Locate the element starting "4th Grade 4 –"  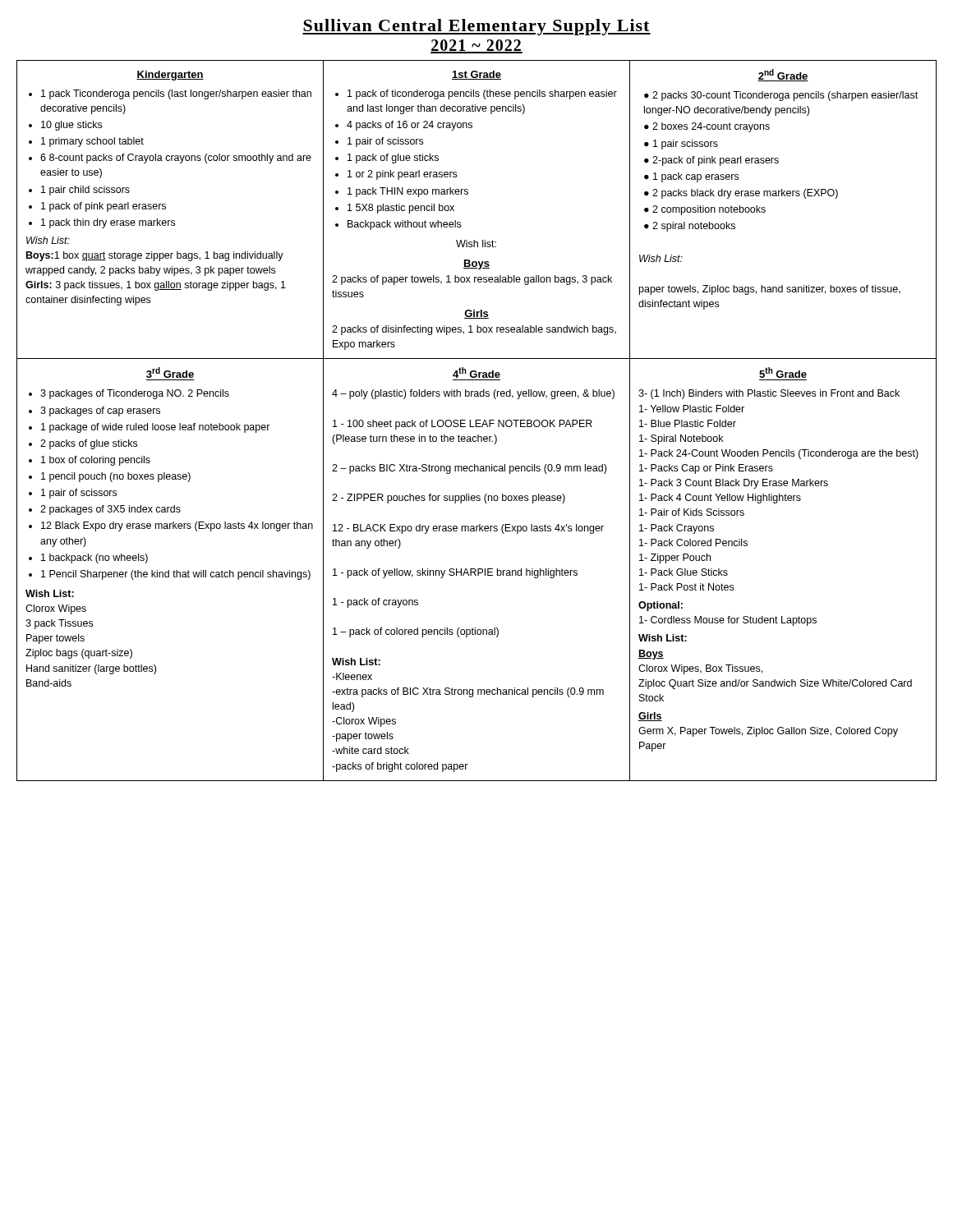pos(476,570)
